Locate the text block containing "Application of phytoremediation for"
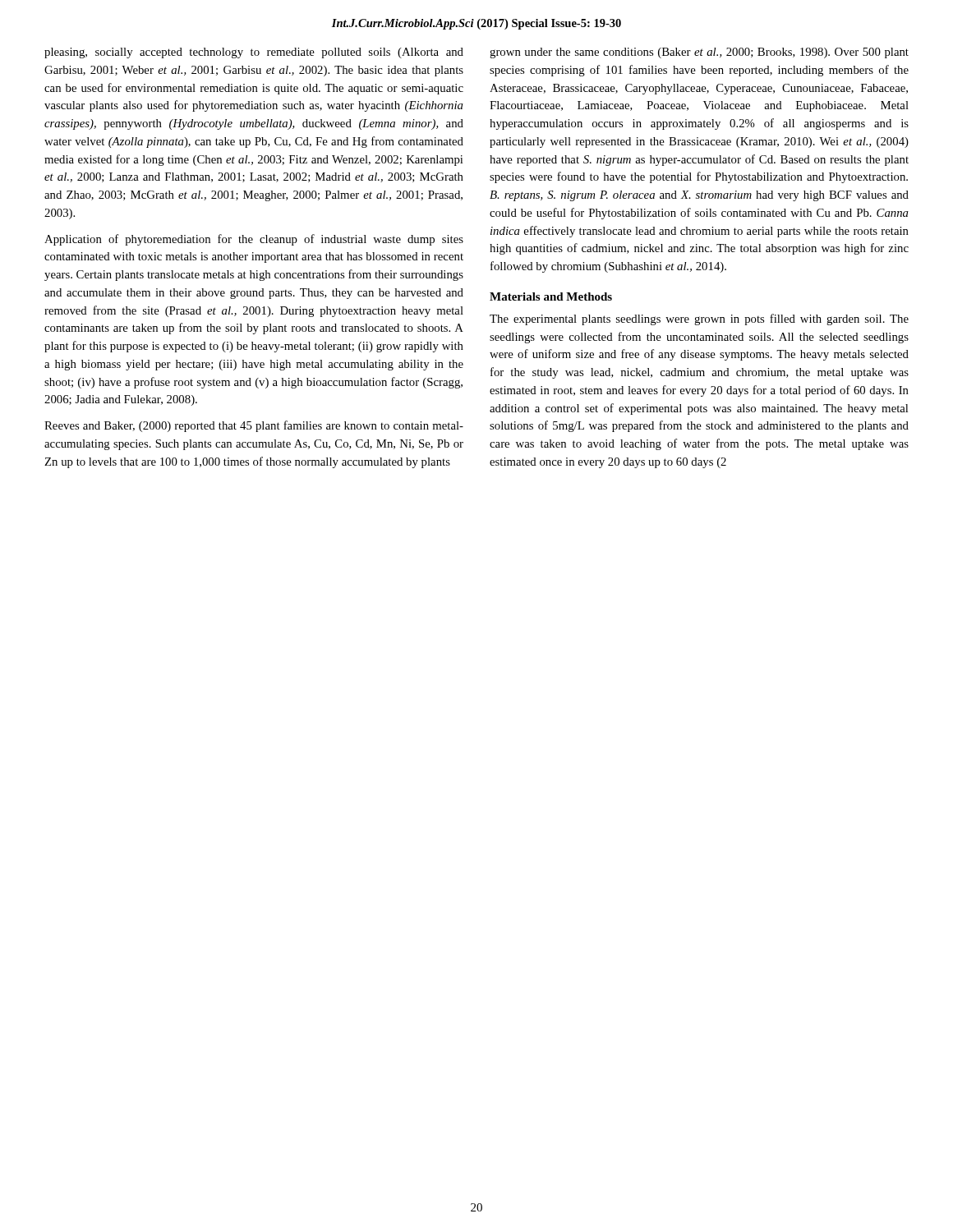This screenshot has height=1232, width=953. tap(254, 320)
